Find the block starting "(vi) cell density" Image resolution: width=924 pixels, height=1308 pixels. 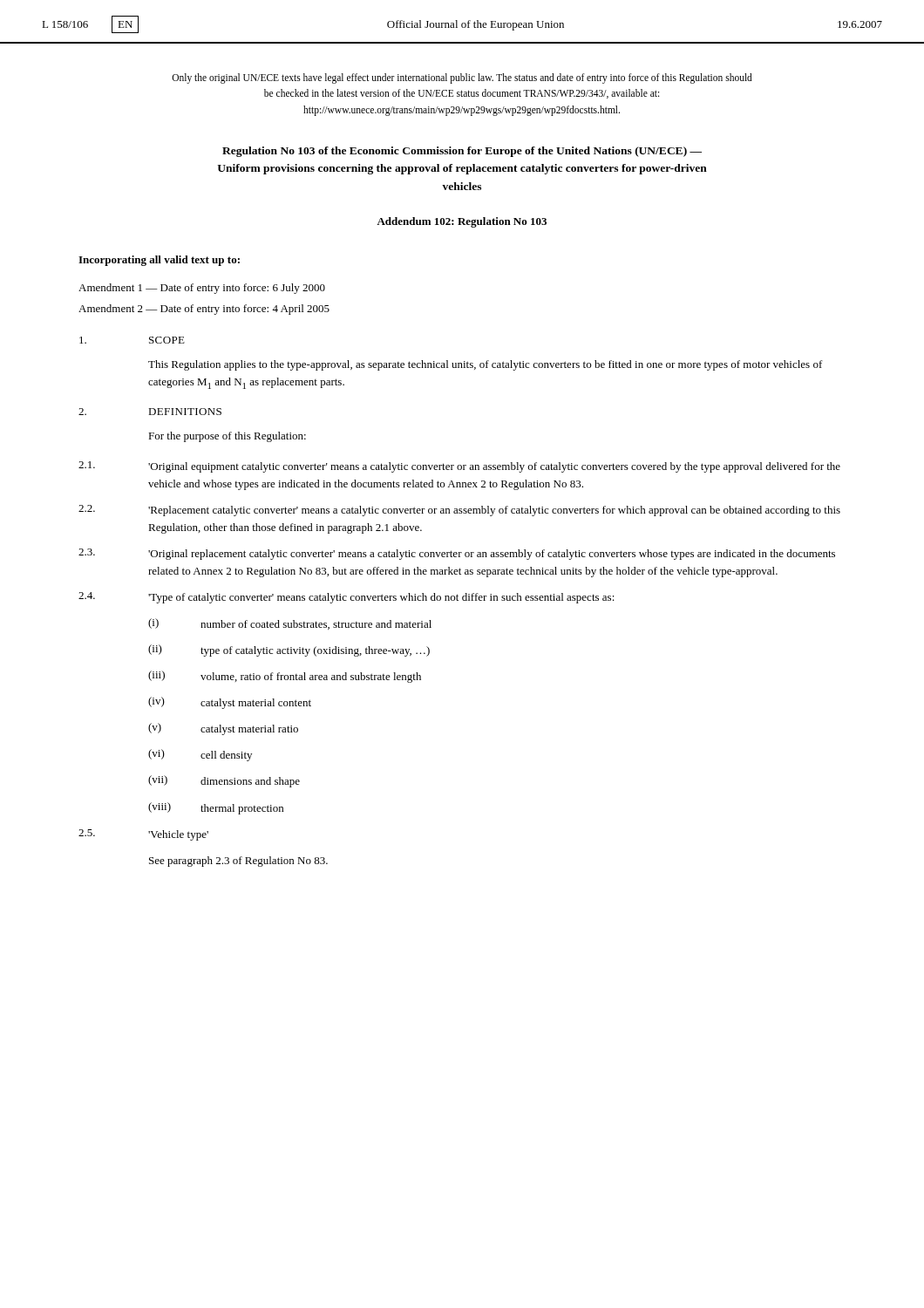point(200,755)
